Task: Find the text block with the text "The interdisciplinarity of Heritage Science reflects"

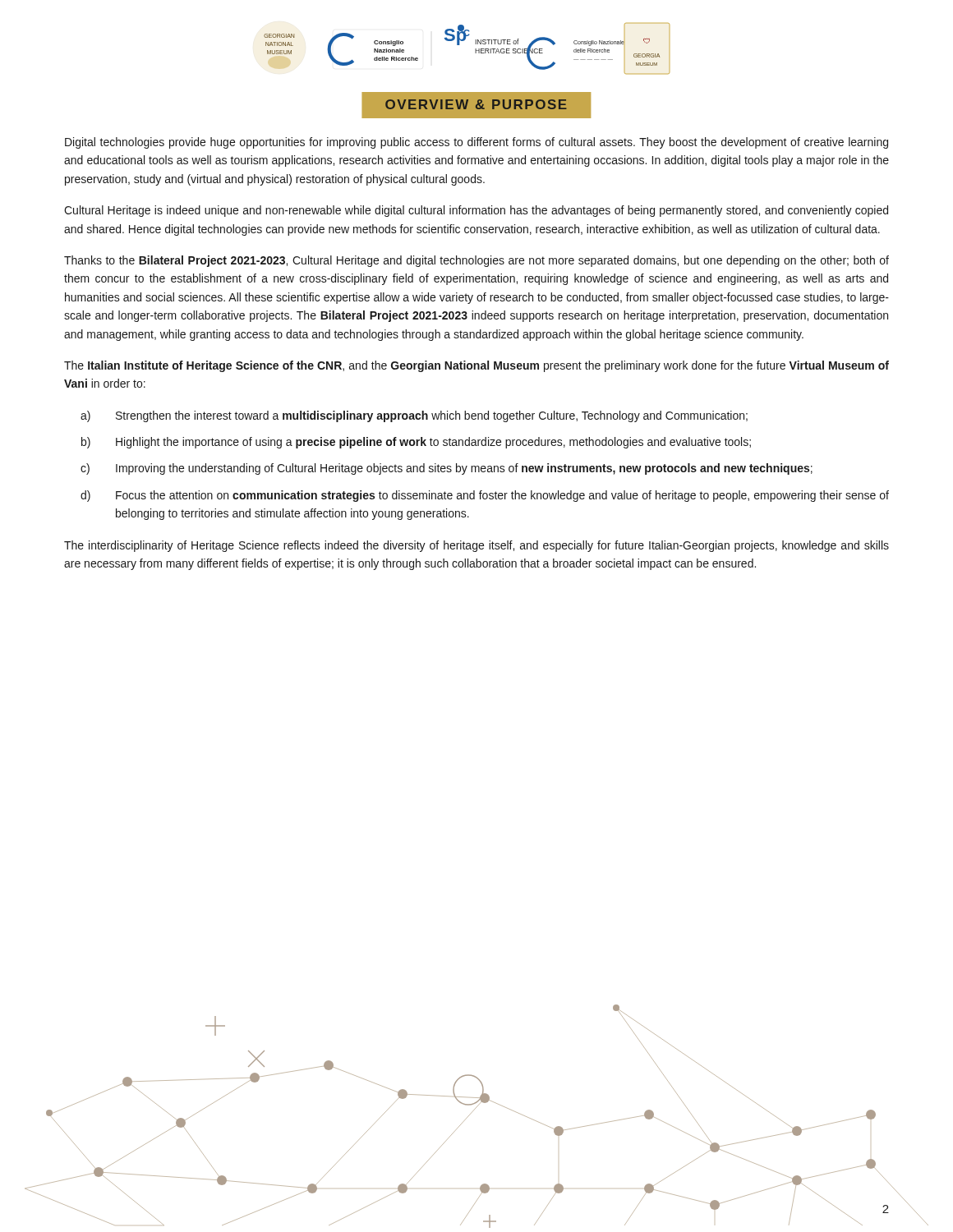Action: (476, 554)
